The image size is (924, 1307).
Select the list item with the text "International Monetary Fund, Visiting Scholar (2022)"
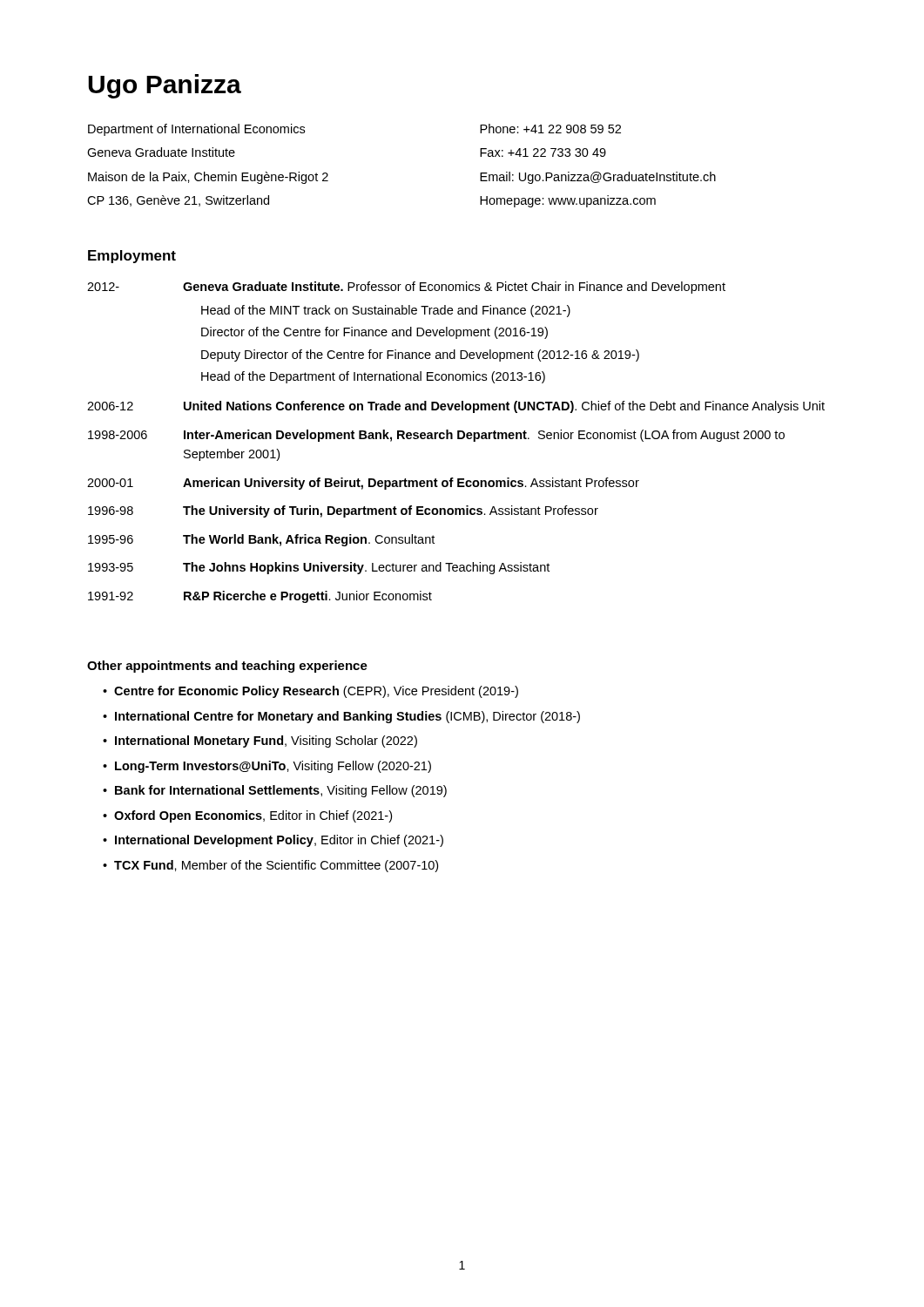[266, 741]
